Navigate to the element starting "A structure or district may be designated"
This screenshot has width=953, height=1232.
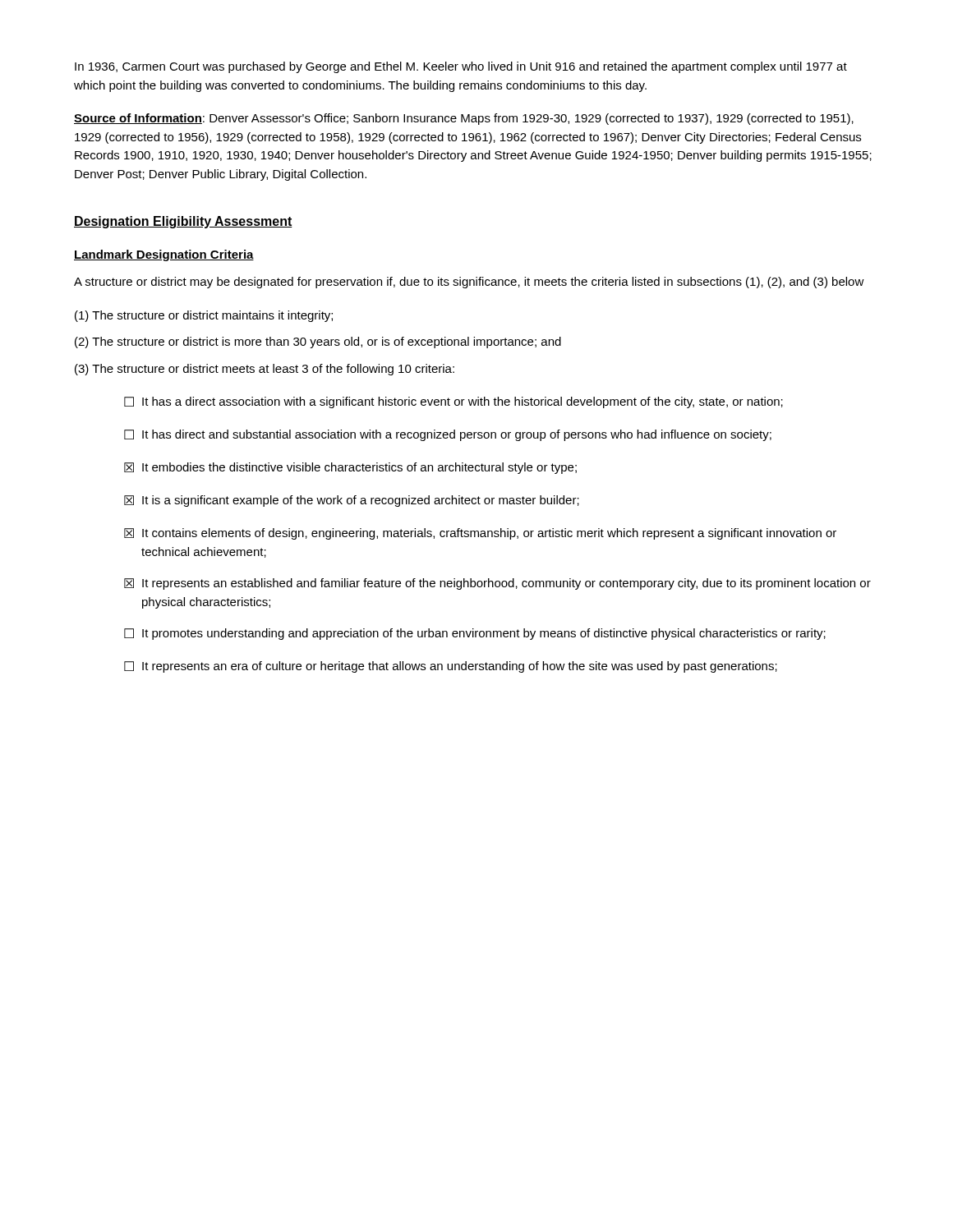[x=469, y=281]
